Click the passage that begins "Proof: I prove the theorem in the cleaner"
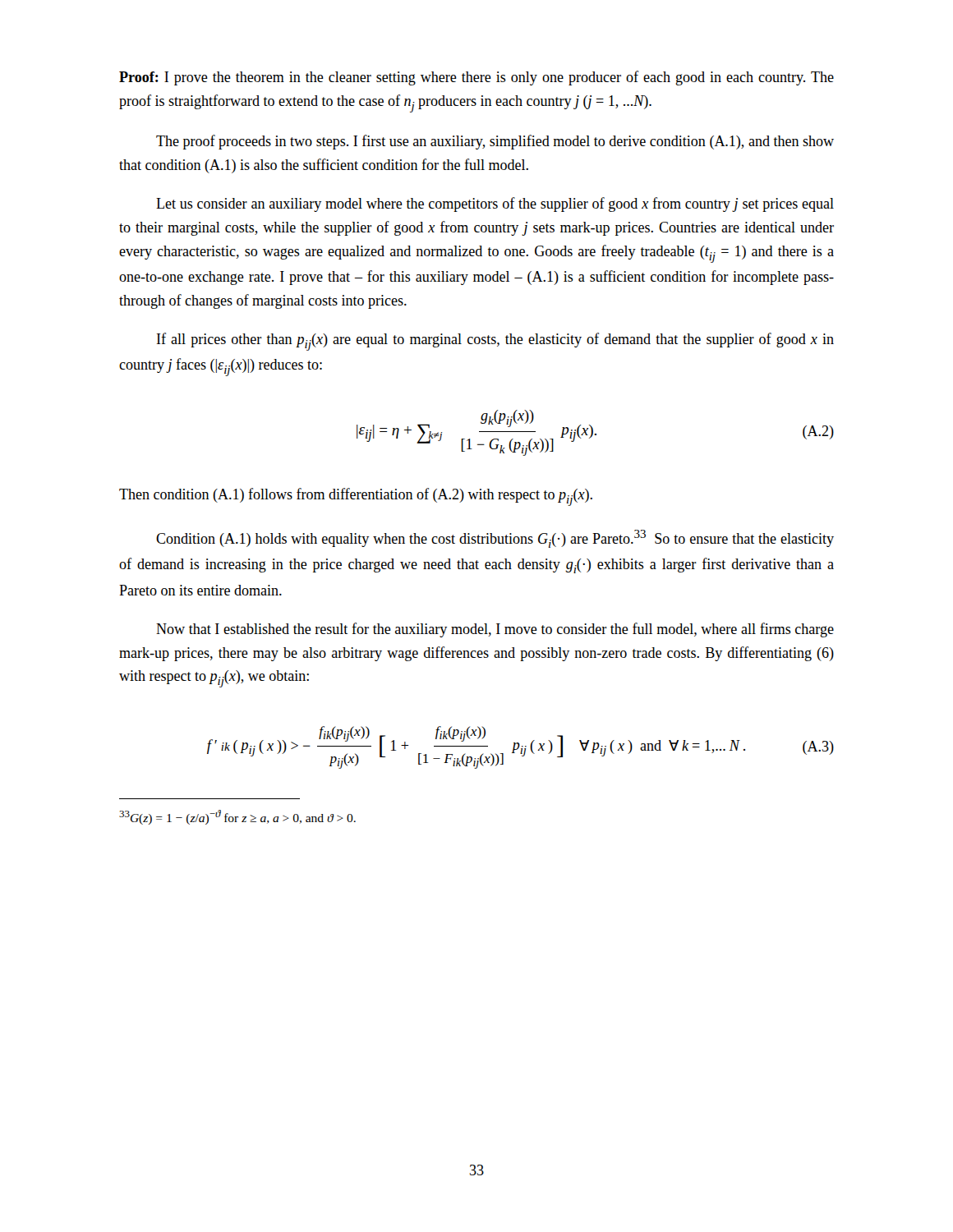The height and width of the screenshot is (1232, 953). click(476, 90)
